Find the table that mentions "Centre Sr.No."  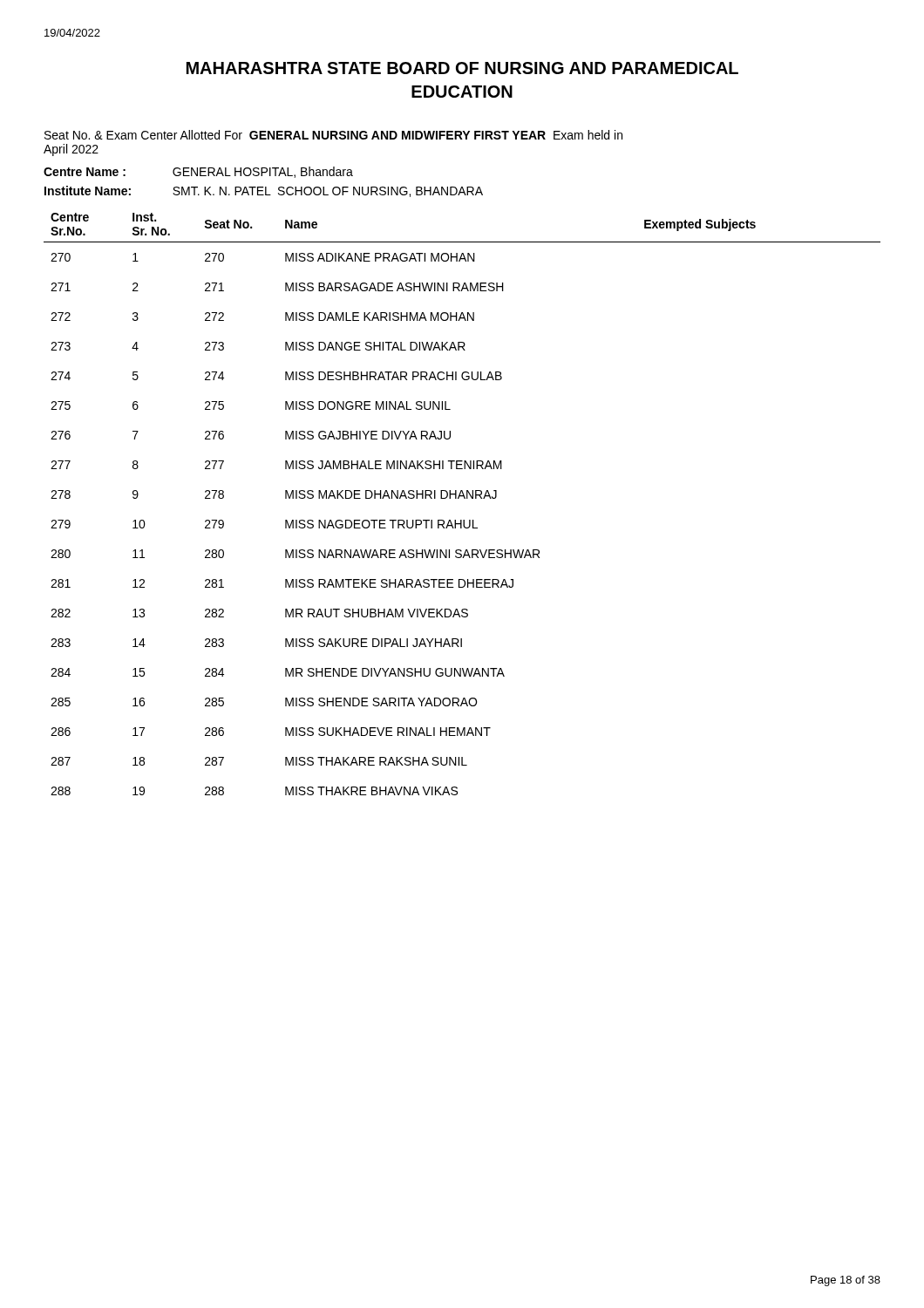pos(462,506)
